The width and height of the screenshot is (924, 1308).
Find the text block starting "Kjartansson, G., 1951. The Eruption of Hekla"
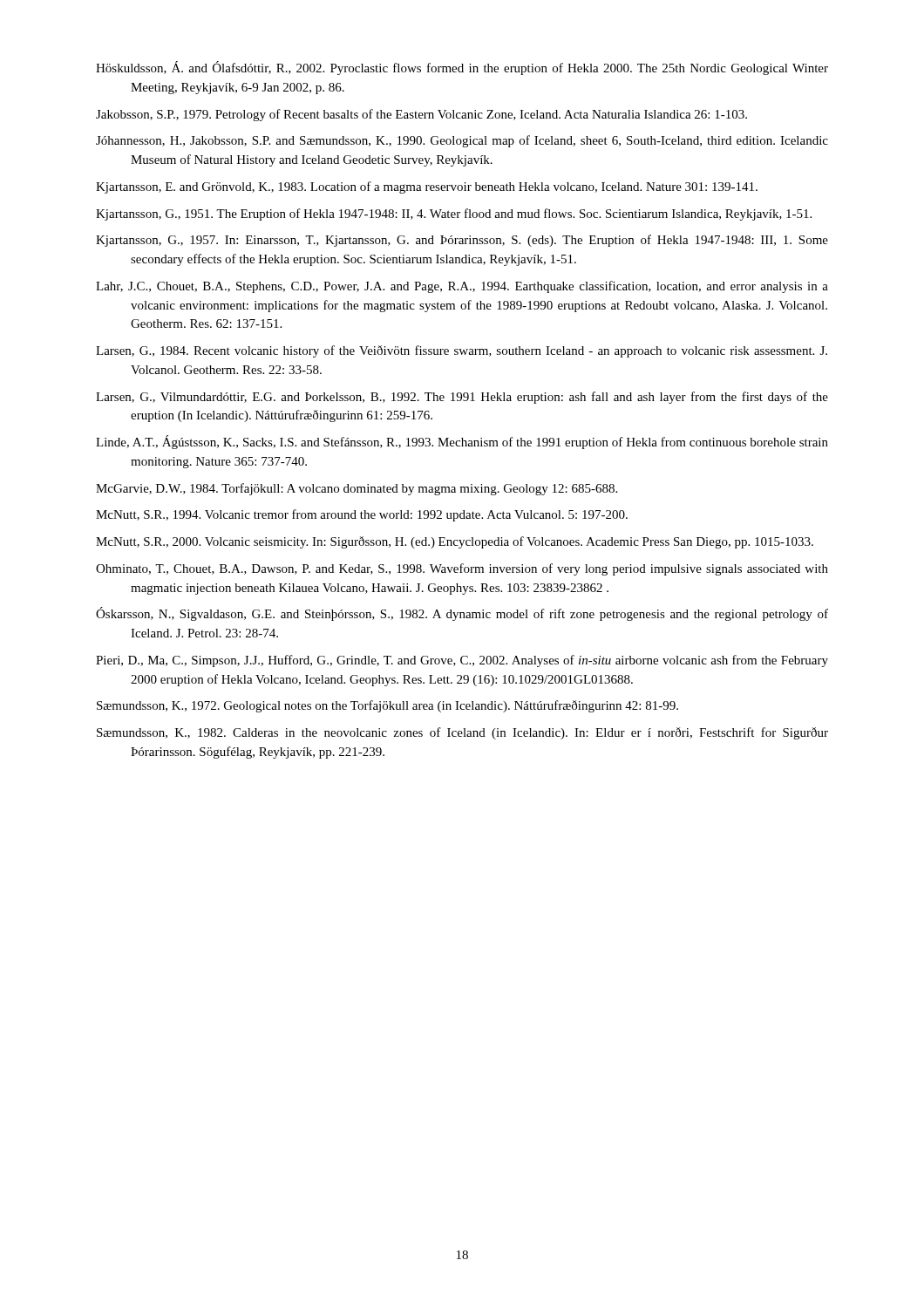click(x=454, y=213)
